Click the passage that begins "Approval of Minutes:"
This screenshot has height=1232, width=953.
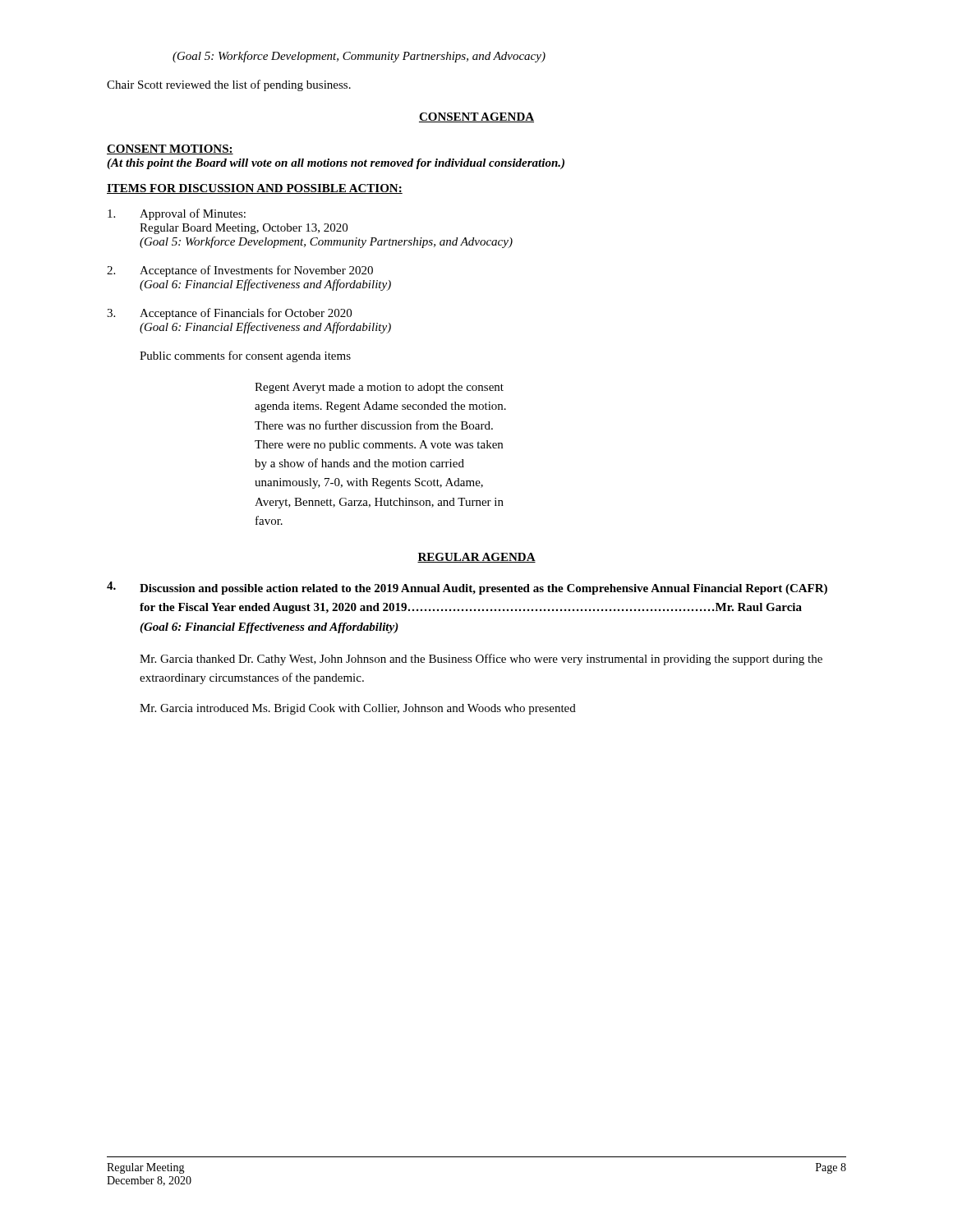(476, 228)
